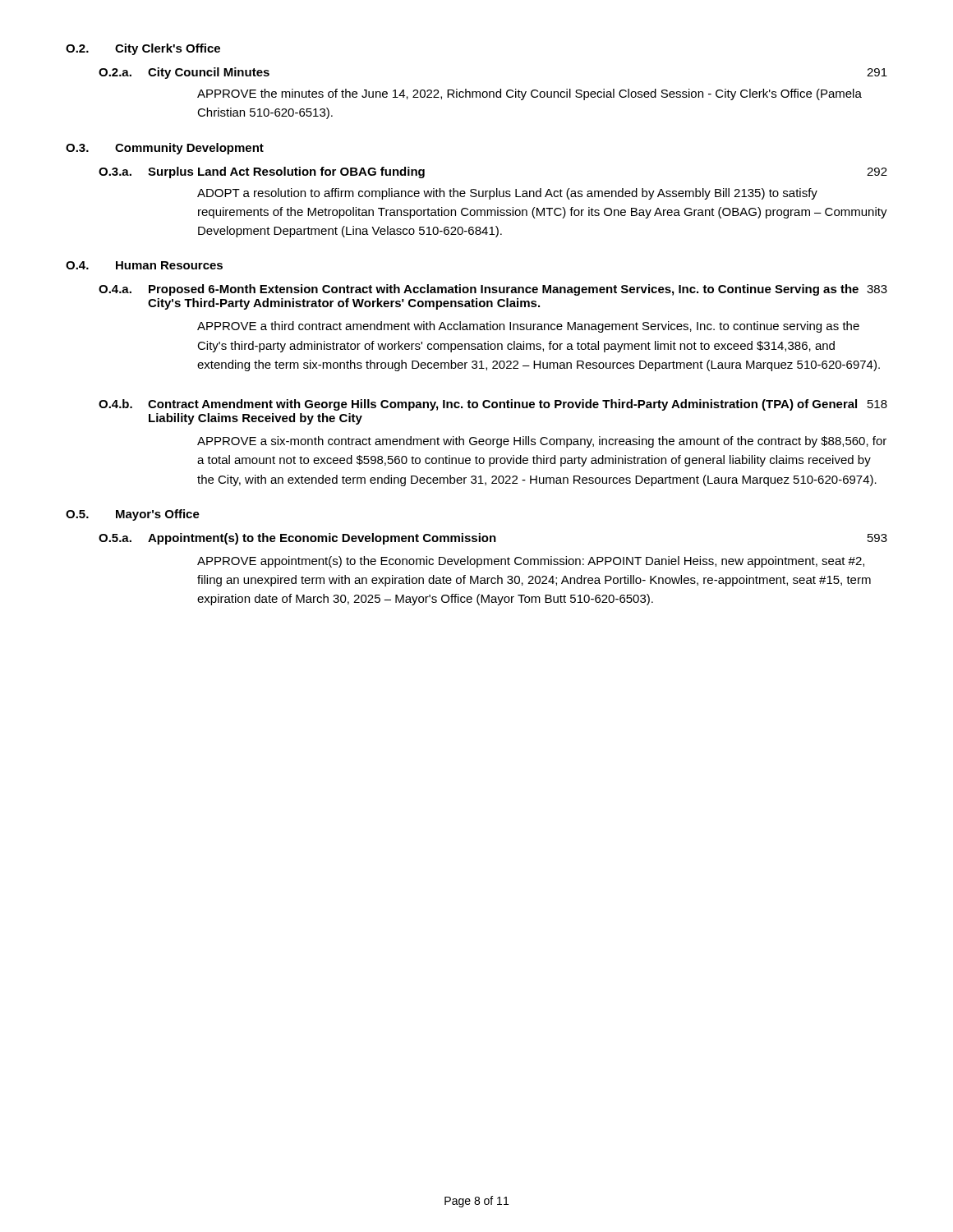Viewport: 953px width, 1232px height.
Task: Click the passage that begins "APPROVE appointment(s) to the"
Action: [534, 579]
